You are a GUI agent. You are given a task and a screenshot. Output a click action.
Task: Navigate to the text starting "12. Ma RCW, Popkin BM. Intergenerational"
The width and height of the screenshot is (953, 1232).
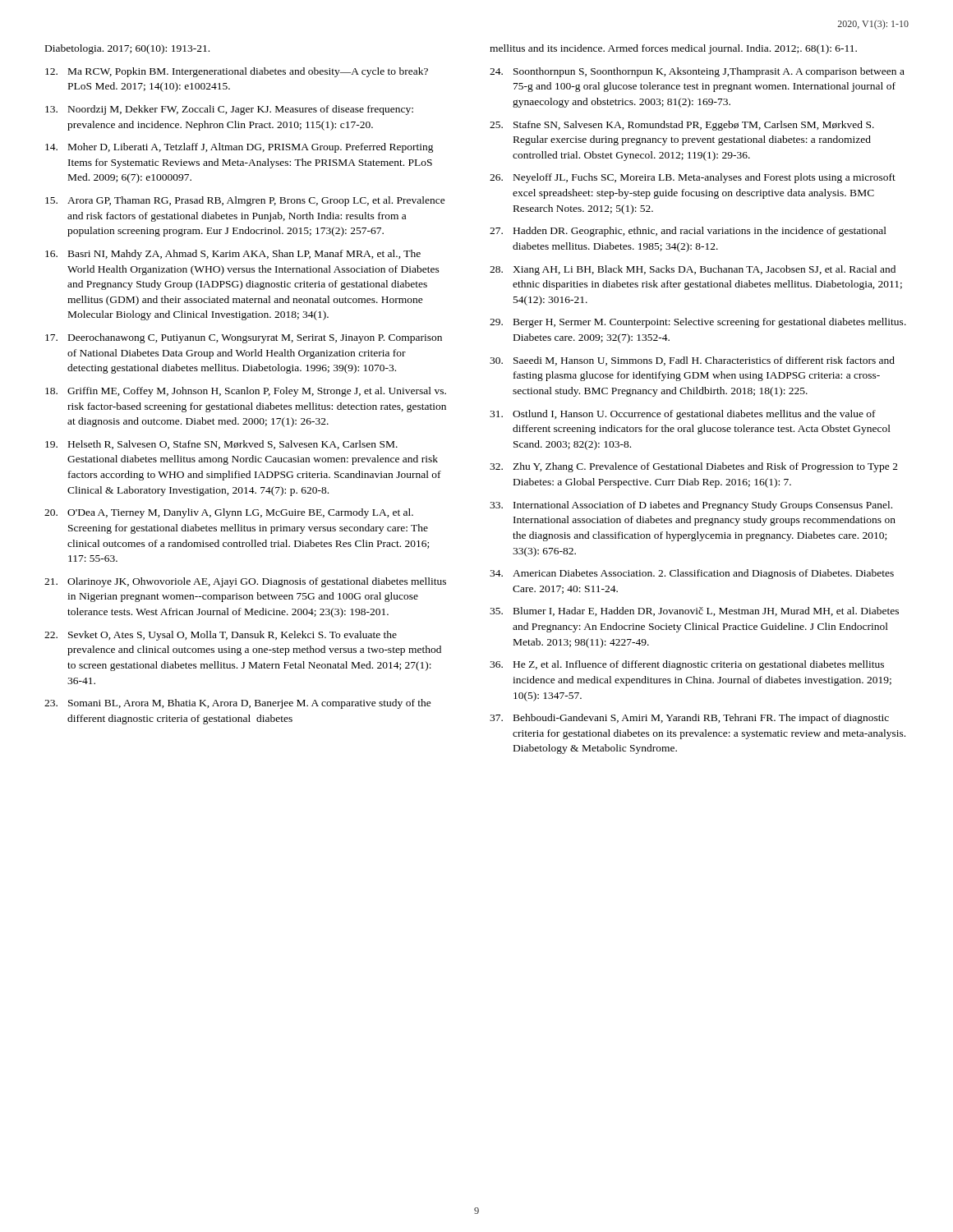tap(246, 79)
